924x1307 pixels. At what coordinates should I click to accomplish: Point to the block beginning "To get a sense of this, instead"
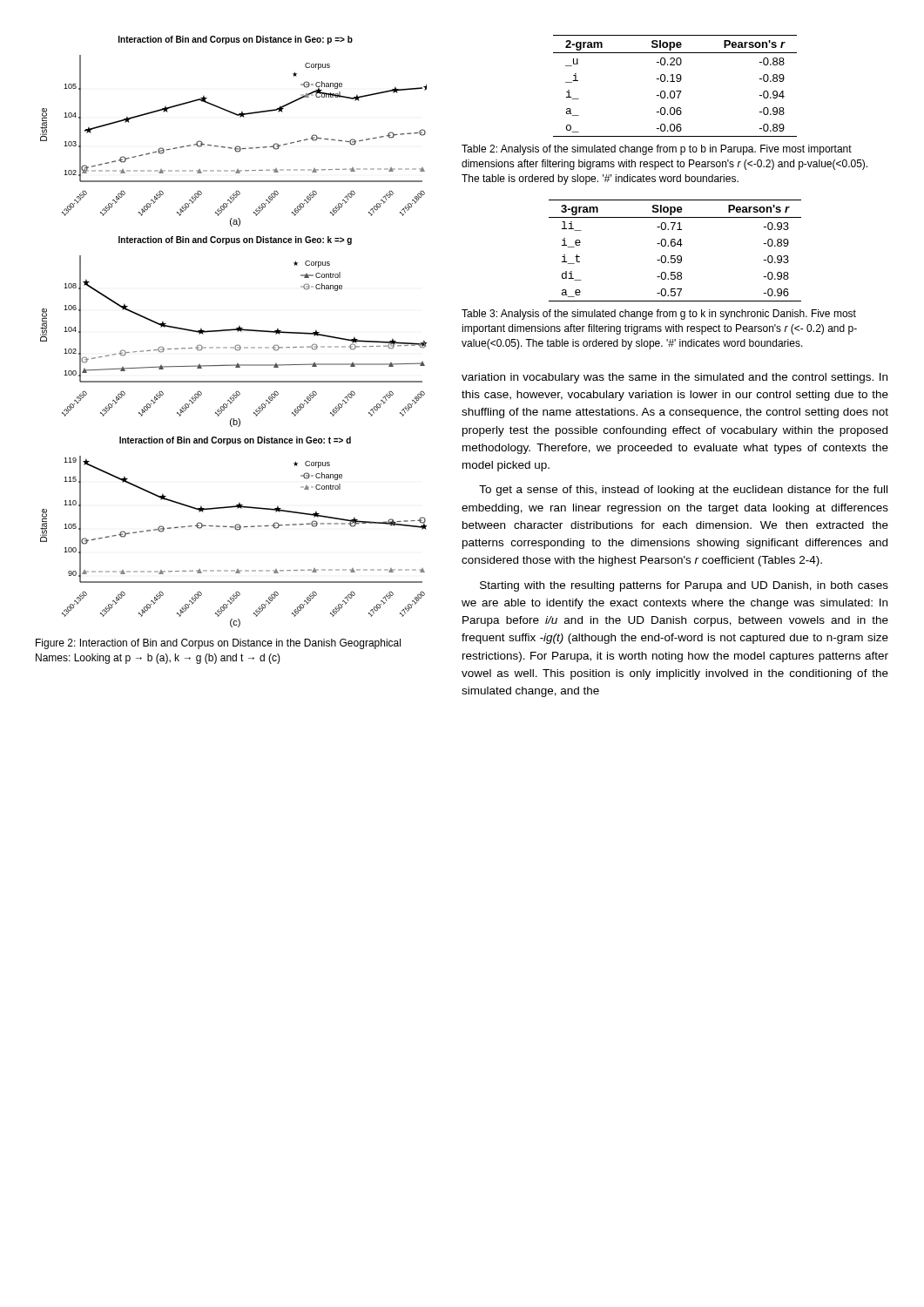click(x=675, y=525)
